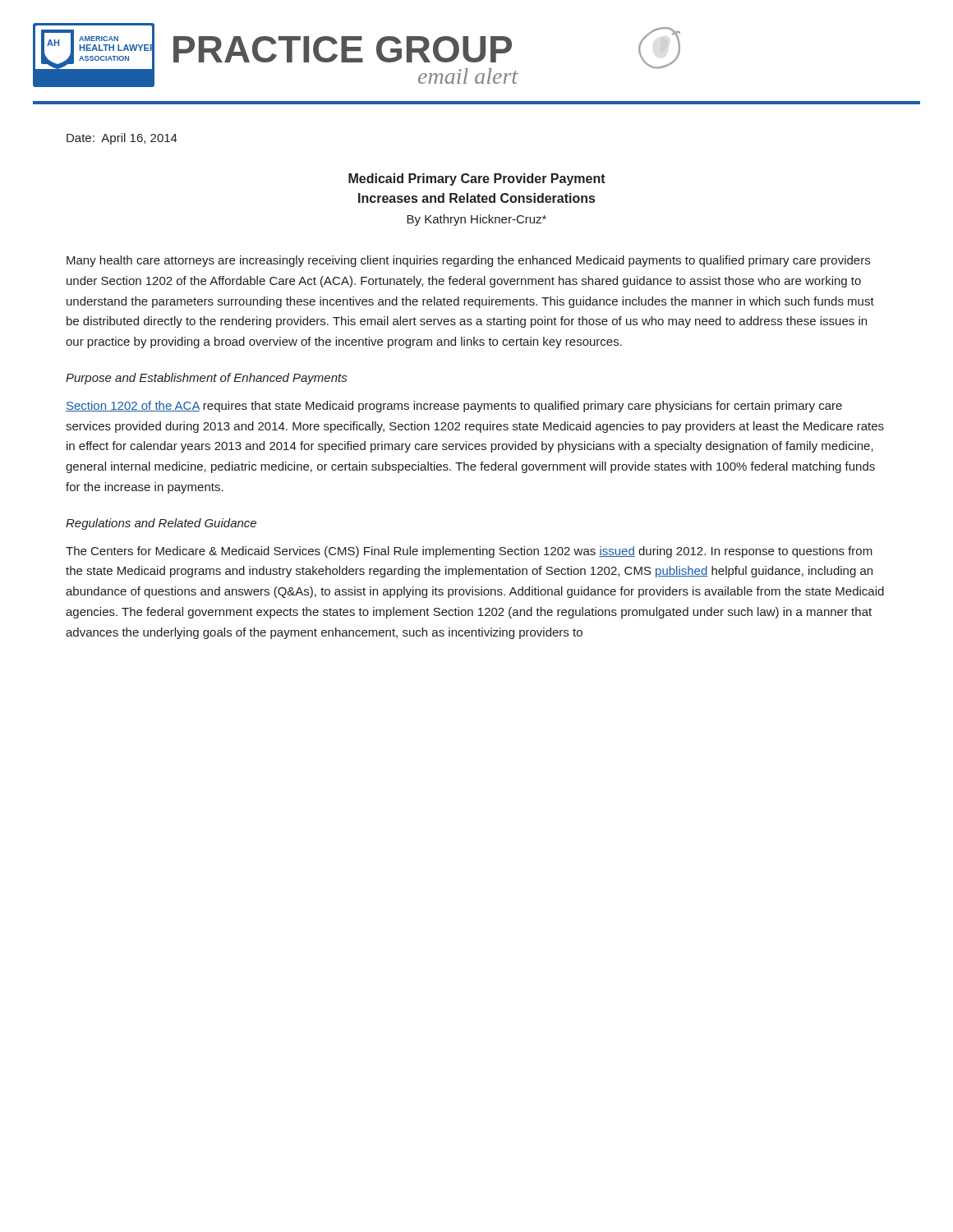Where does it say "Regulations and Related Guidance"?
The height and width of the screenshot is (1232, 953).
coord(161,522)
